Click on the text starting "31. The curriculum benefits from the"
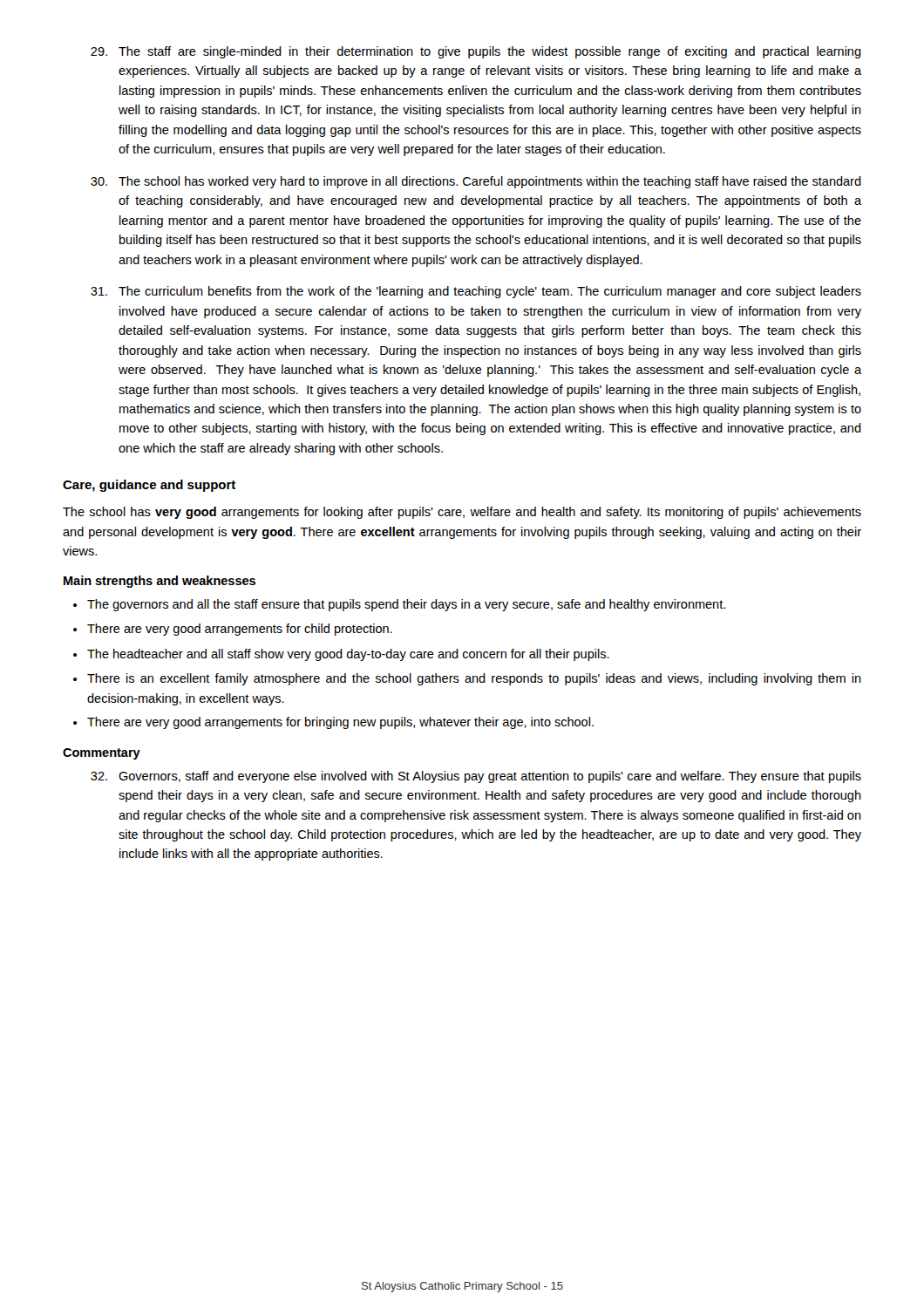924x1308 pixels. point(462,370)
